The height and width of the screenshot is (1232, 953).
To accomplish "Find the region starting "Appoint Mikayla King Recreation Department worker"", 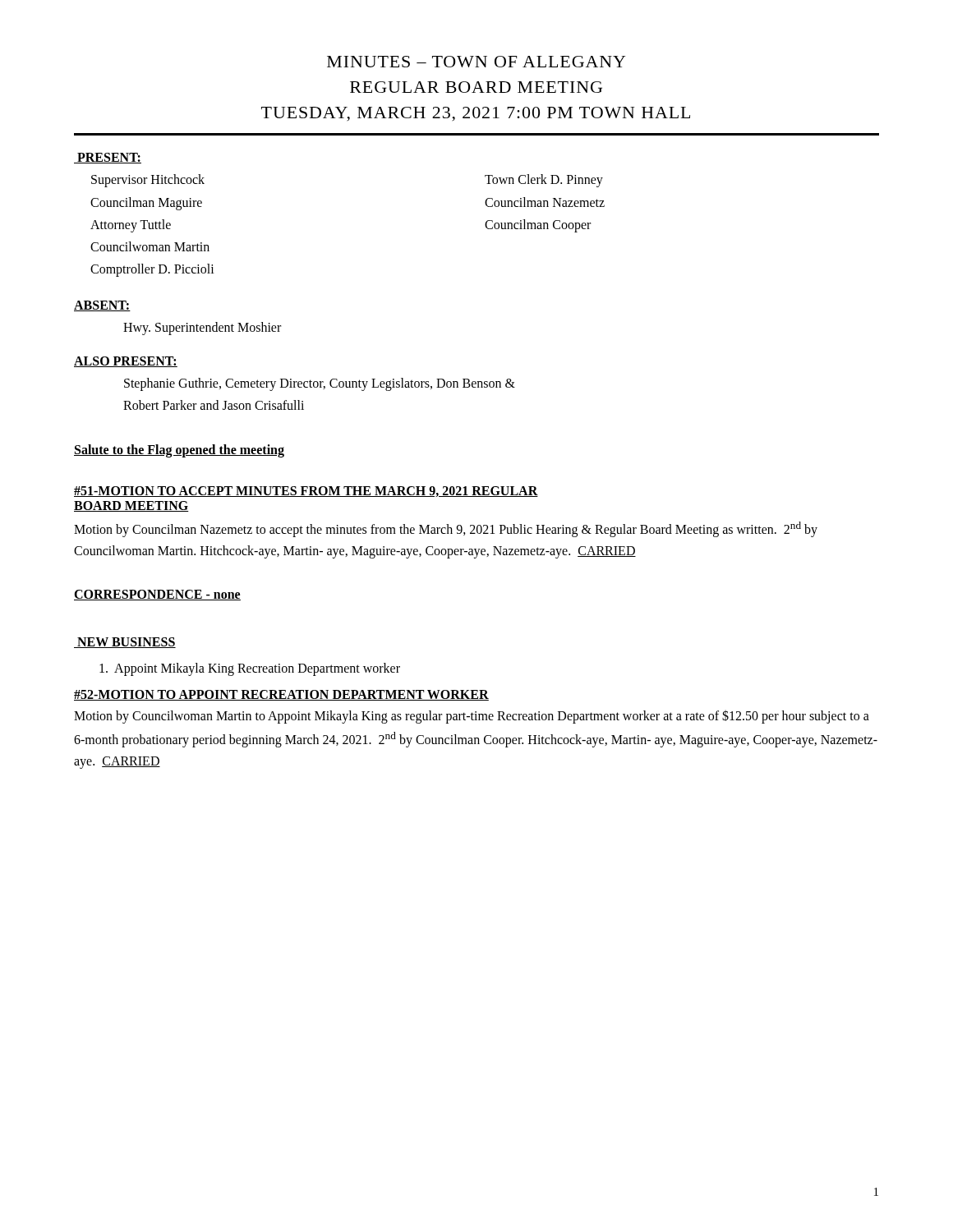I will point(249,668).
